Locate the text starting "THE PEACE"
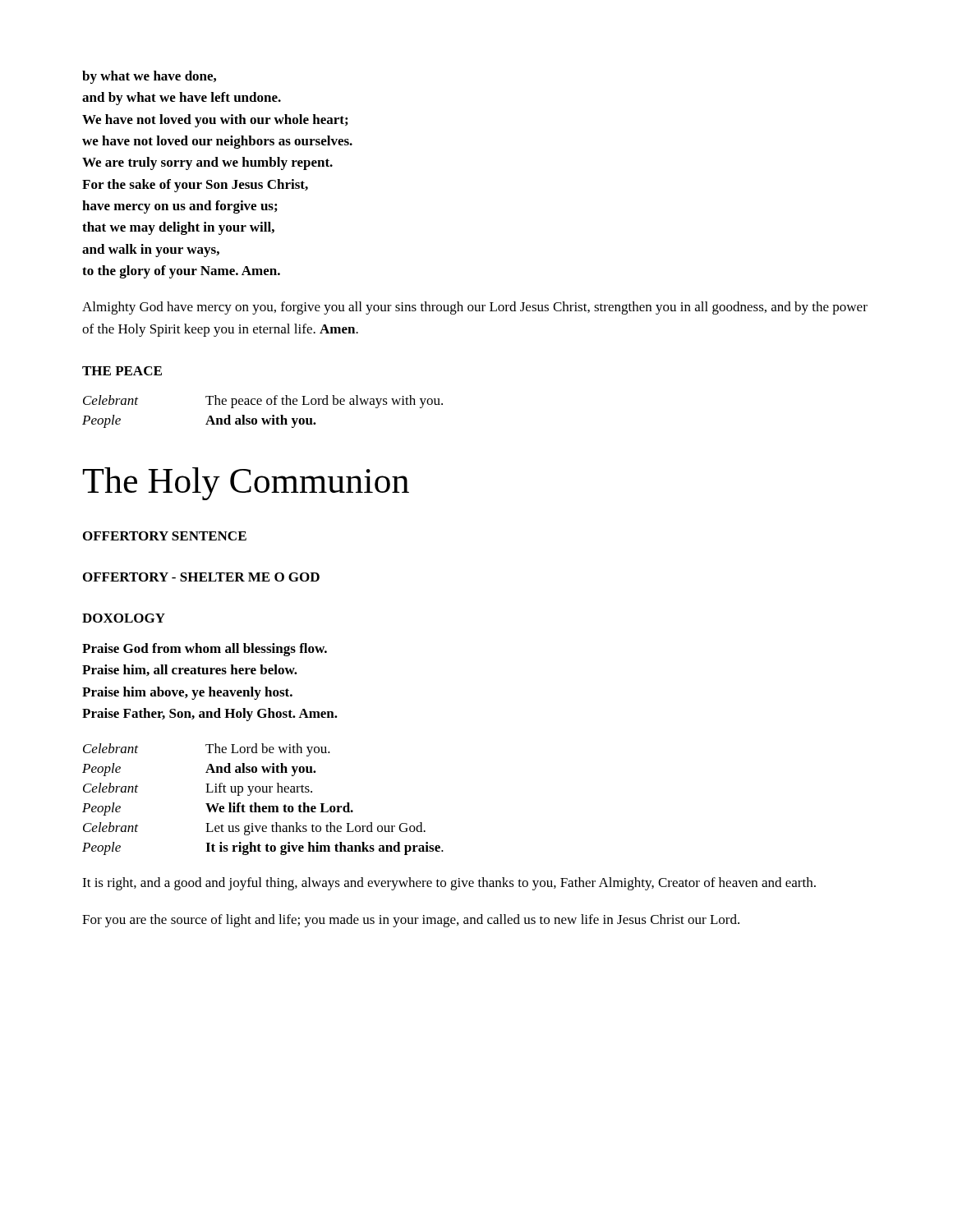Image resolution: width=953 pixels, height=1232 pixels. coord(122,371)
